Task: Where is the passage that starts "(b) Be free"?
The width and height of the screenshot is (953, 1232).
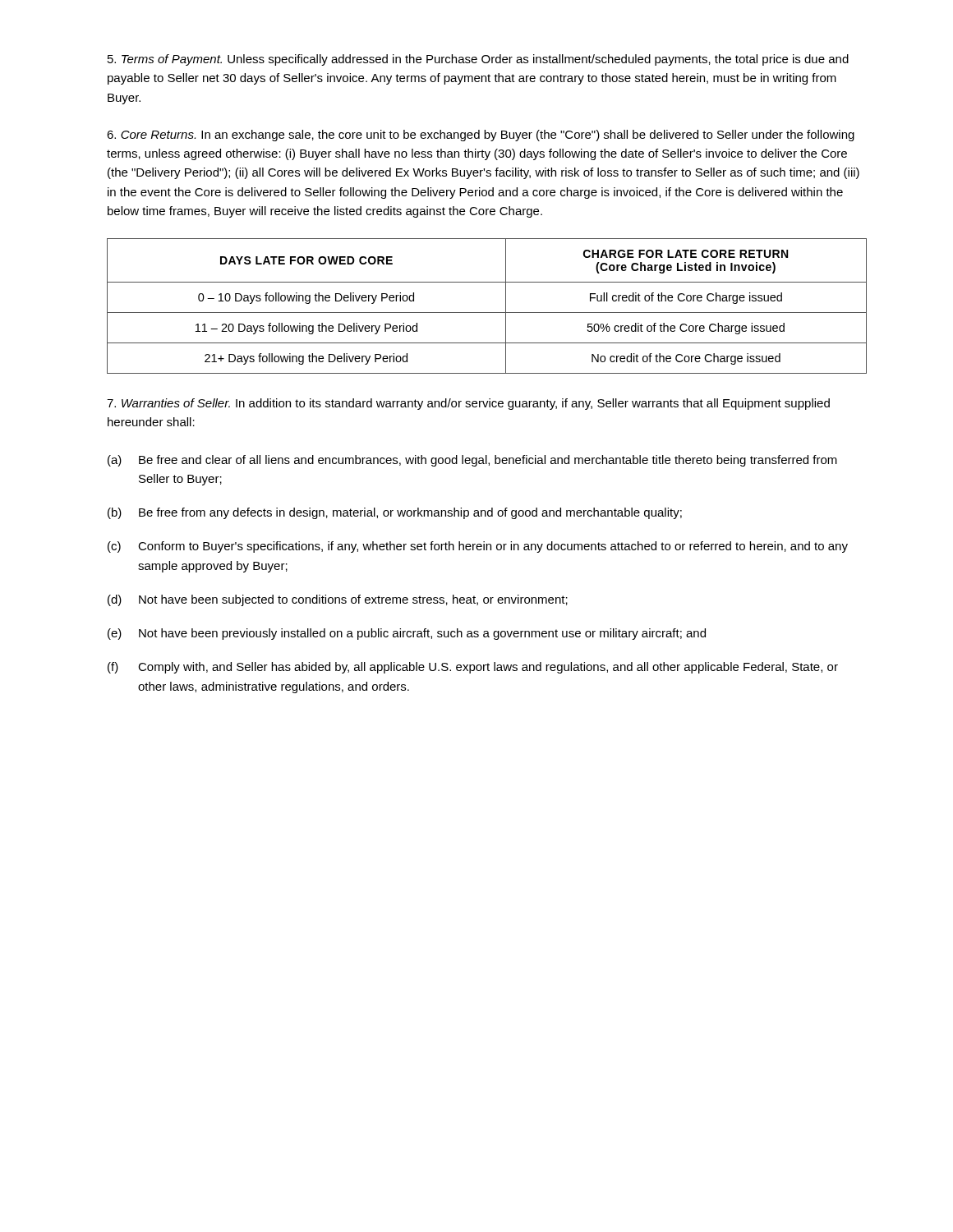Action: point(487,512)
